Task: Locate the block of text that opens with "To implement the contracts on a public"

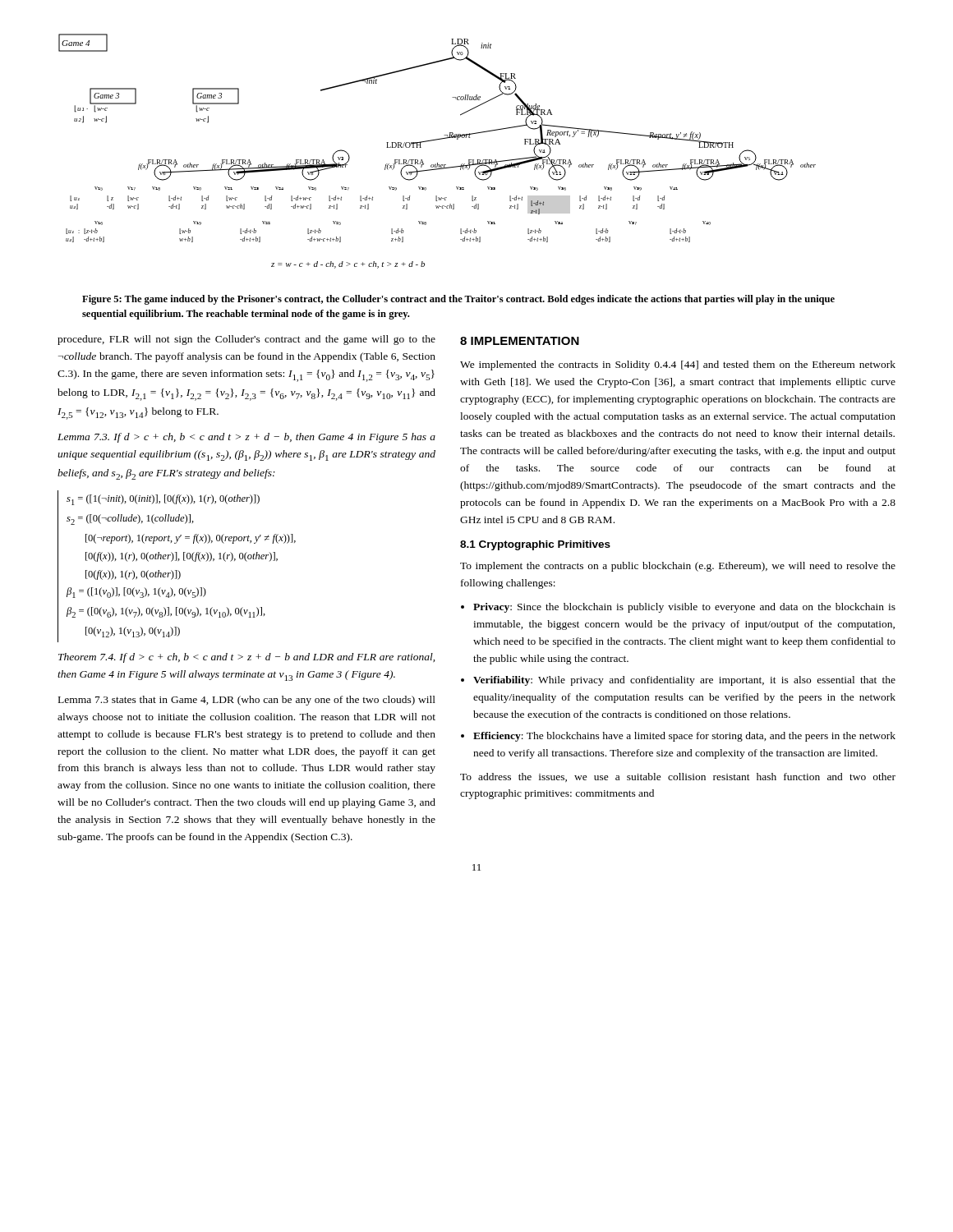Action: click(678, 575)
